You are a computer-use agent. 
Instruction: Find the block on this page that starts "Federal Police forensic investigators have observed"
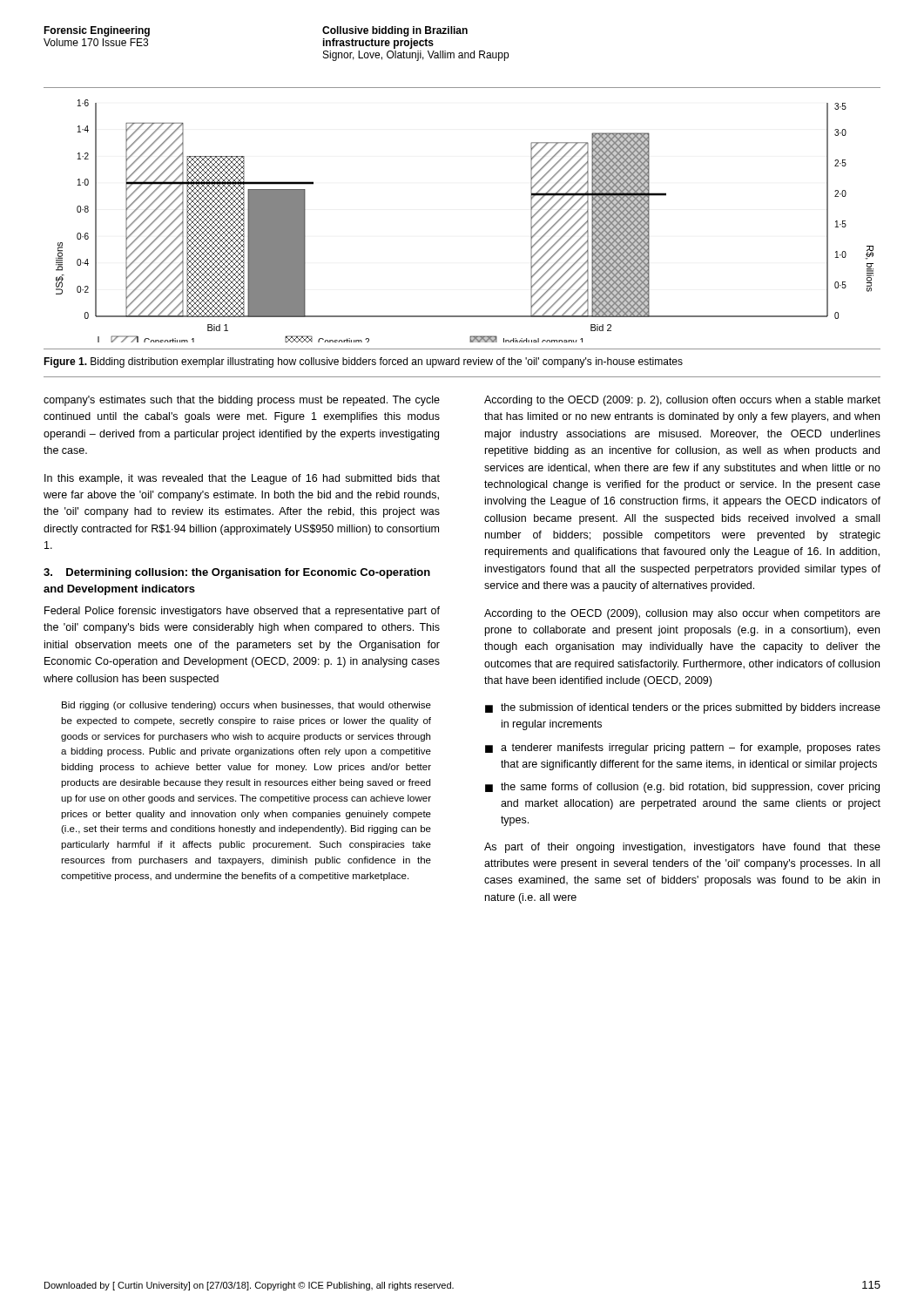[242, 645]
